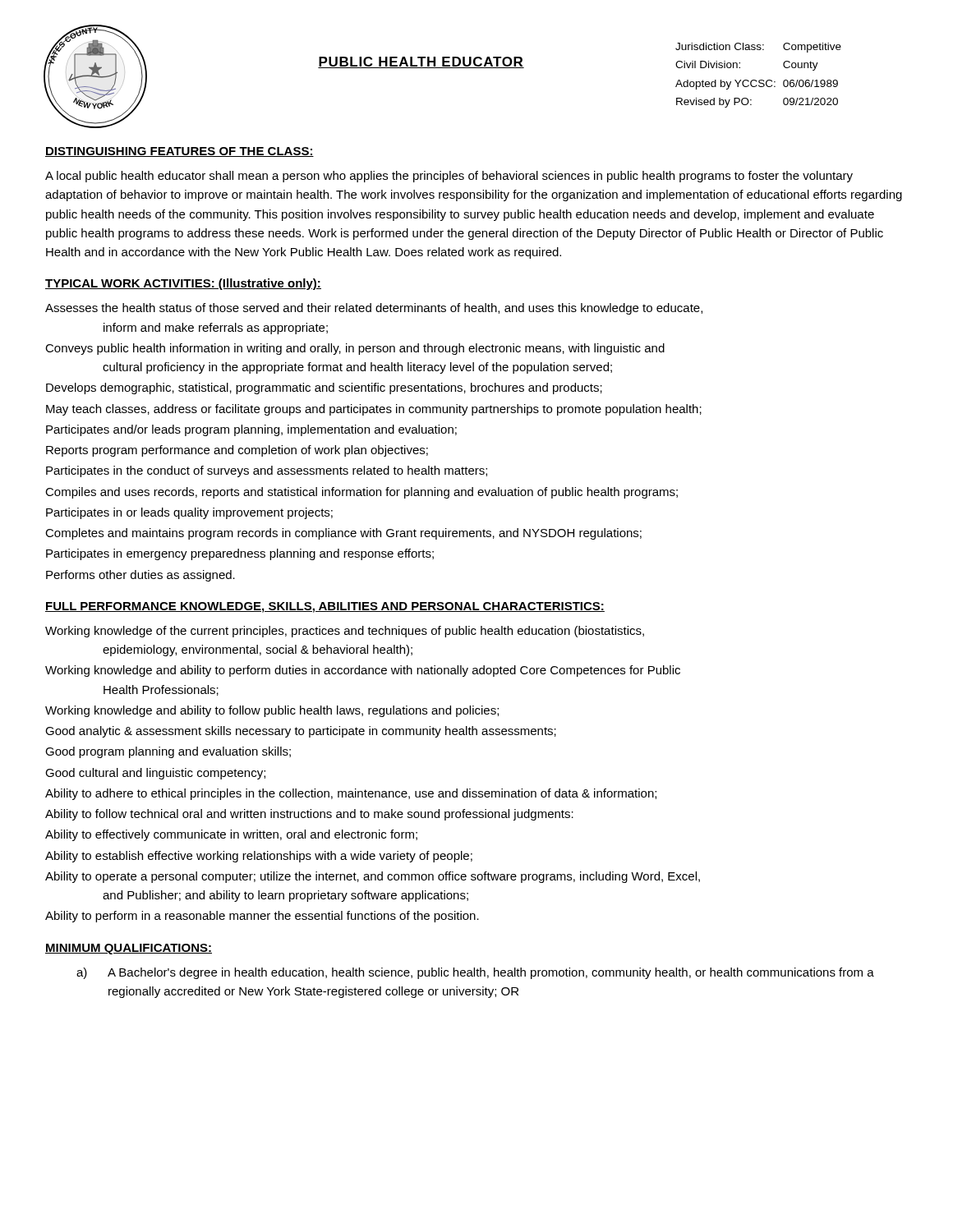Viewport: 953px width, 1232px height.
Task: Locate the text block starting "Good cultural and linguistic competency;"
Action: (156, 772)
